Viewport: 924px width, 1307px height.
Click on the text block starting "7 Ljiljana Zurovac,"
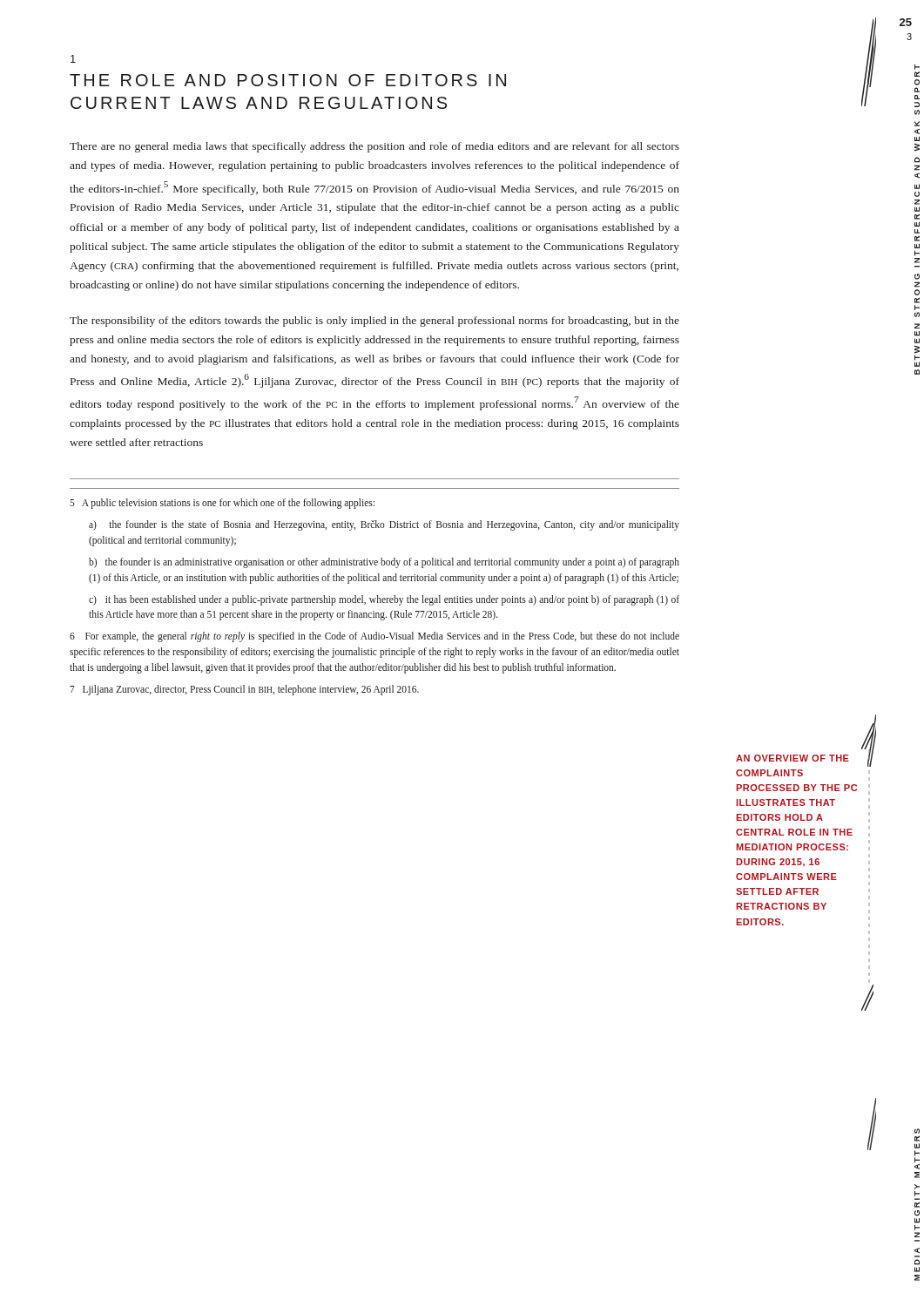[x=244, y=689]
